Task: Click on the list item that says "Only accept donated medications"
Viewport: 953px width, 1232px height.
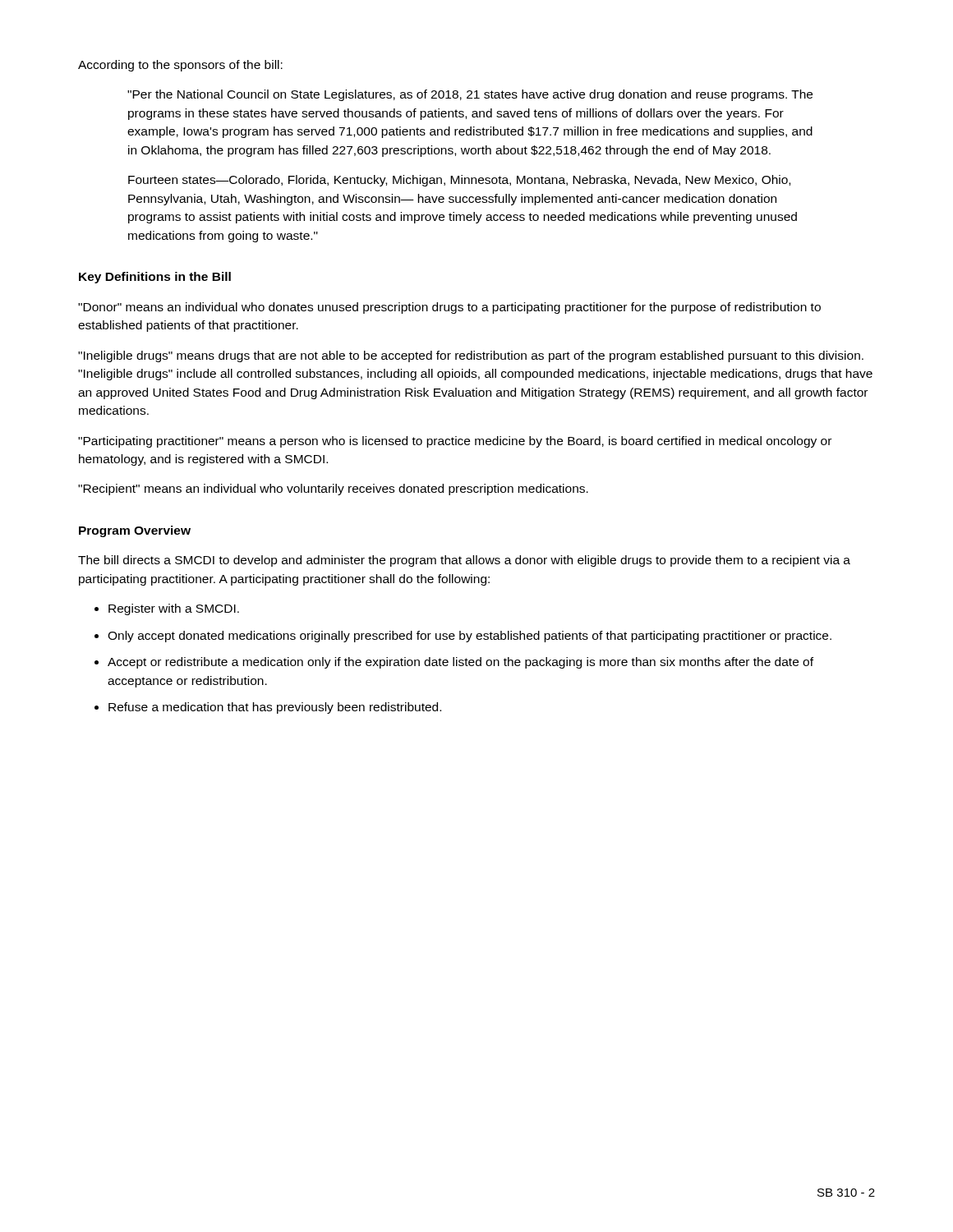Action: pyautogui.click(x=491, y=636)
